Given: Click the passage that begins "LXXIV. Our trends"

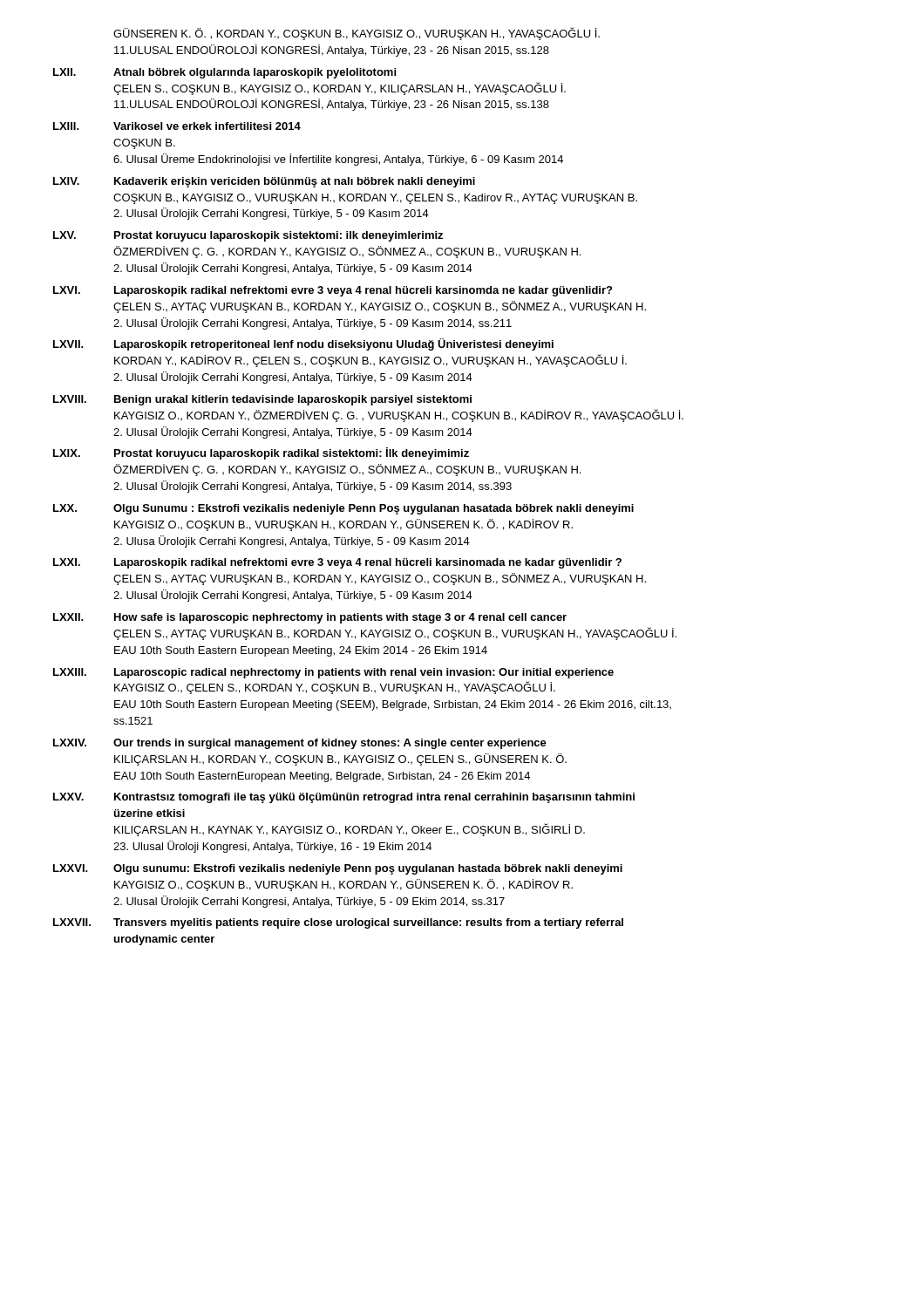Looking at the screenshot, I should pyautogui.click(x=462, y=760).
